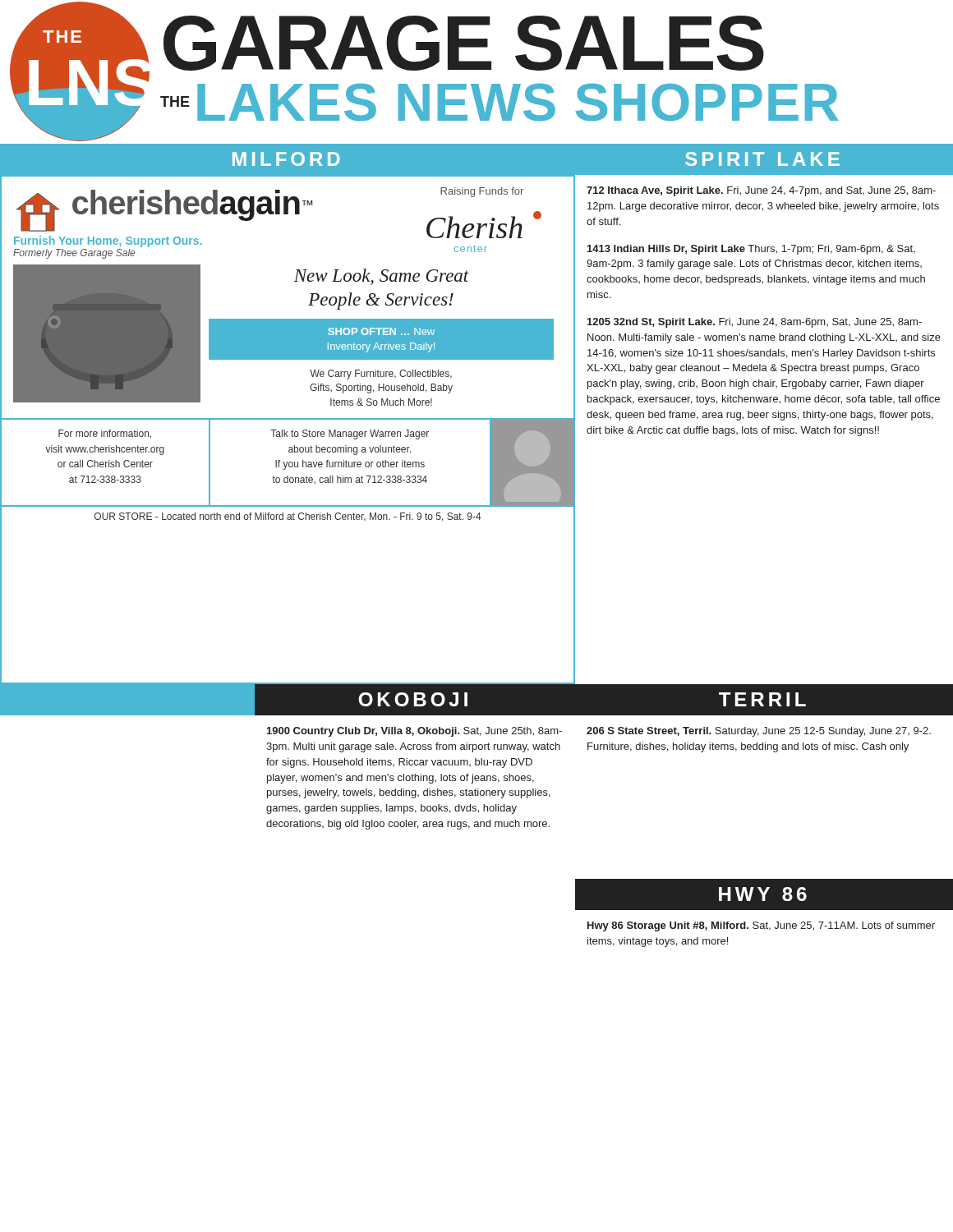Point to "SPIRIT LAKE"

click(764, 159)
